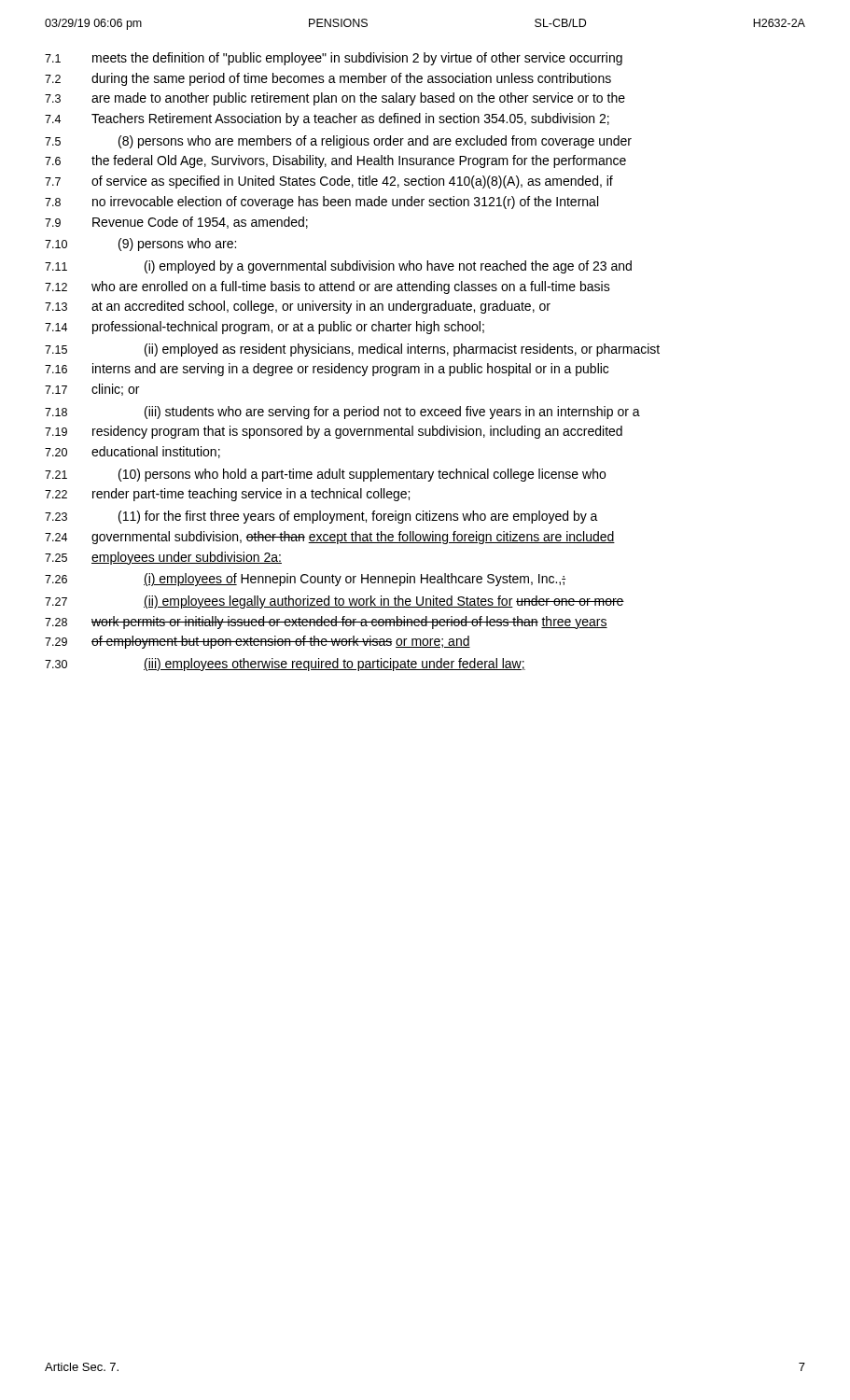
Task: Locate the block starting "7.24 governmental subdivision, other than except"
Action: point(425,537)
